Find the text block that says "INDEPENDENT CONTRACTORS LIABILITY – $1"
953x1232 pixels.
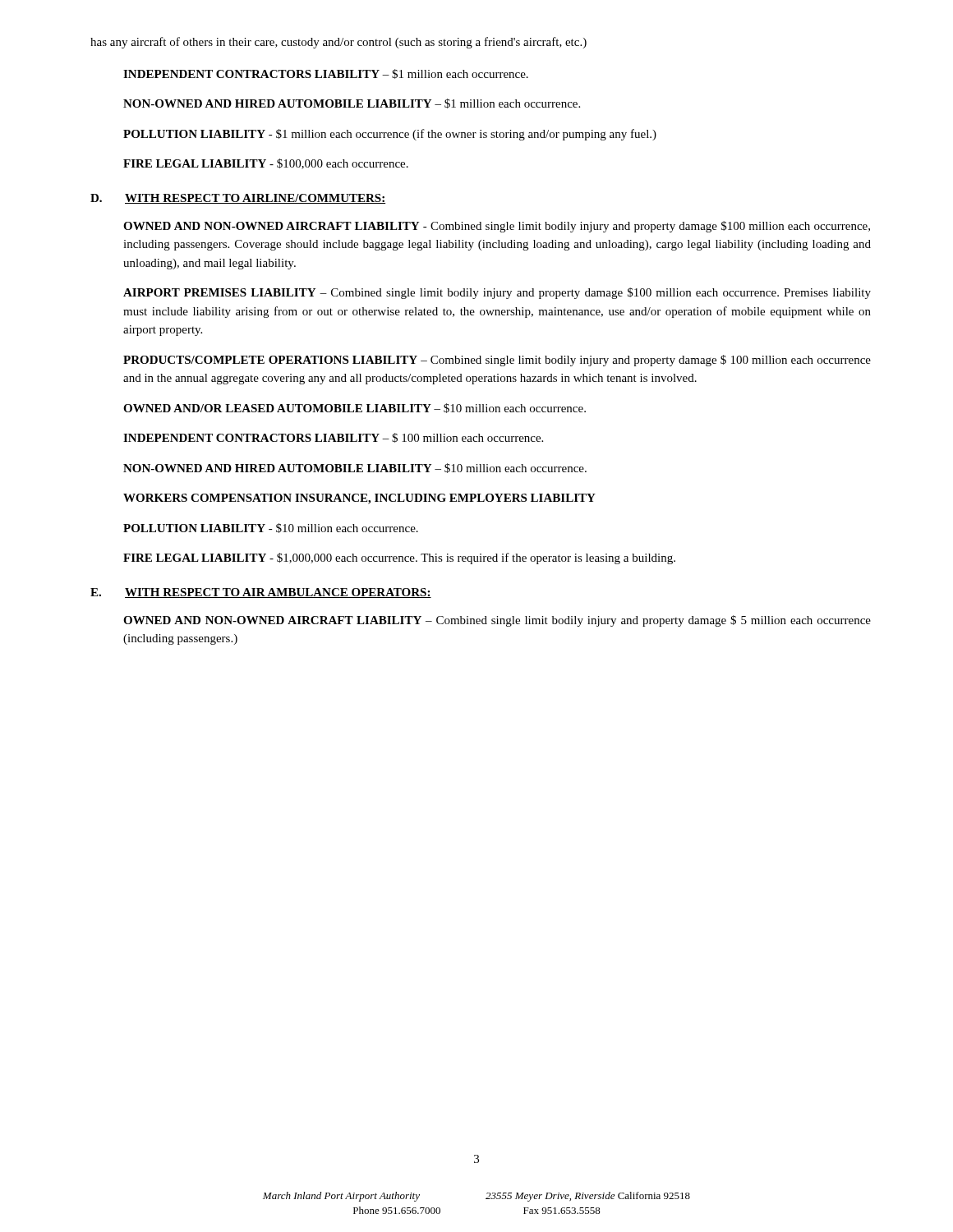[326, 73]
